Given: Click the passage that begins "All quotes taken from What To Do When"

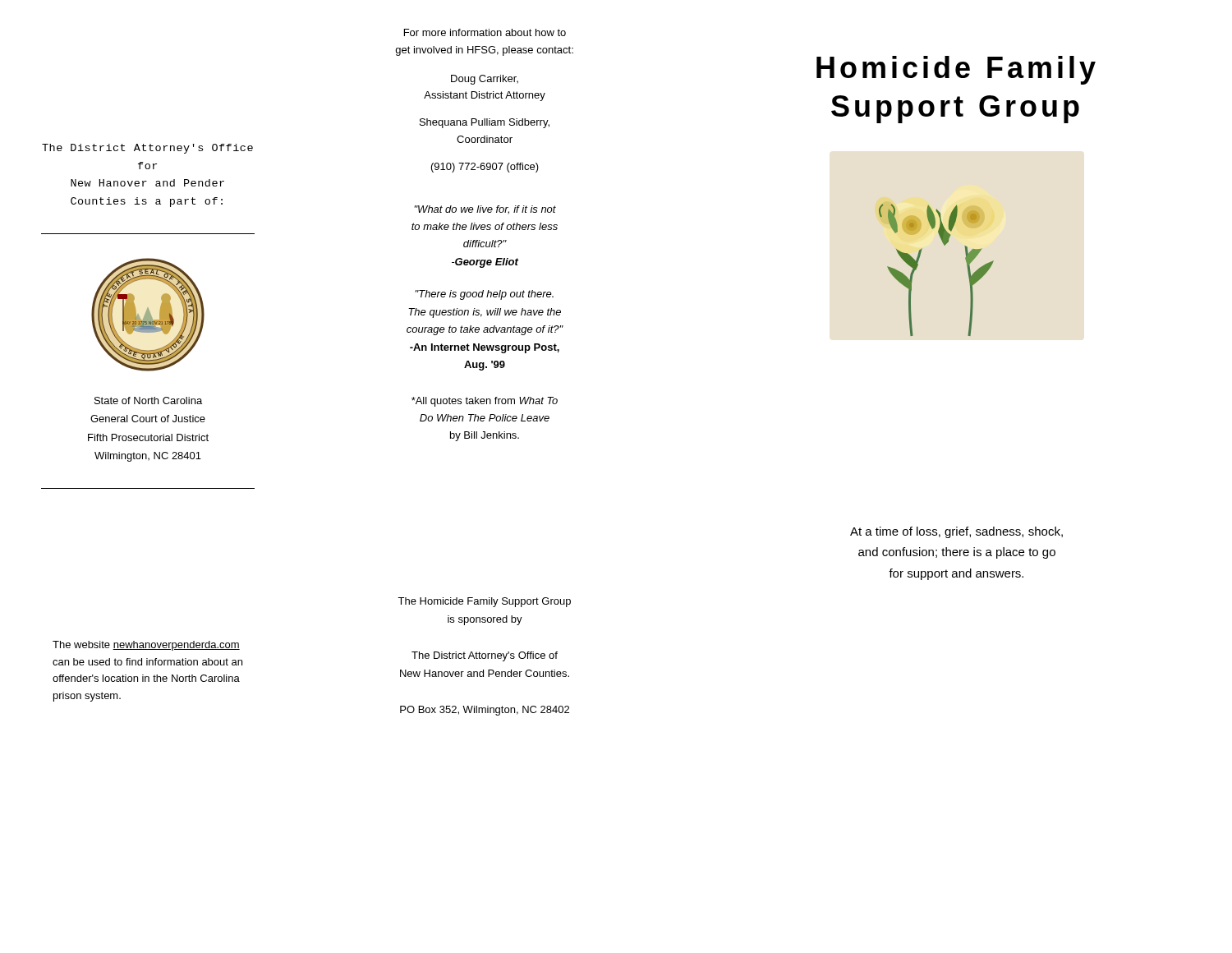Looking at the screenshot, I should (x=485, y=418).
